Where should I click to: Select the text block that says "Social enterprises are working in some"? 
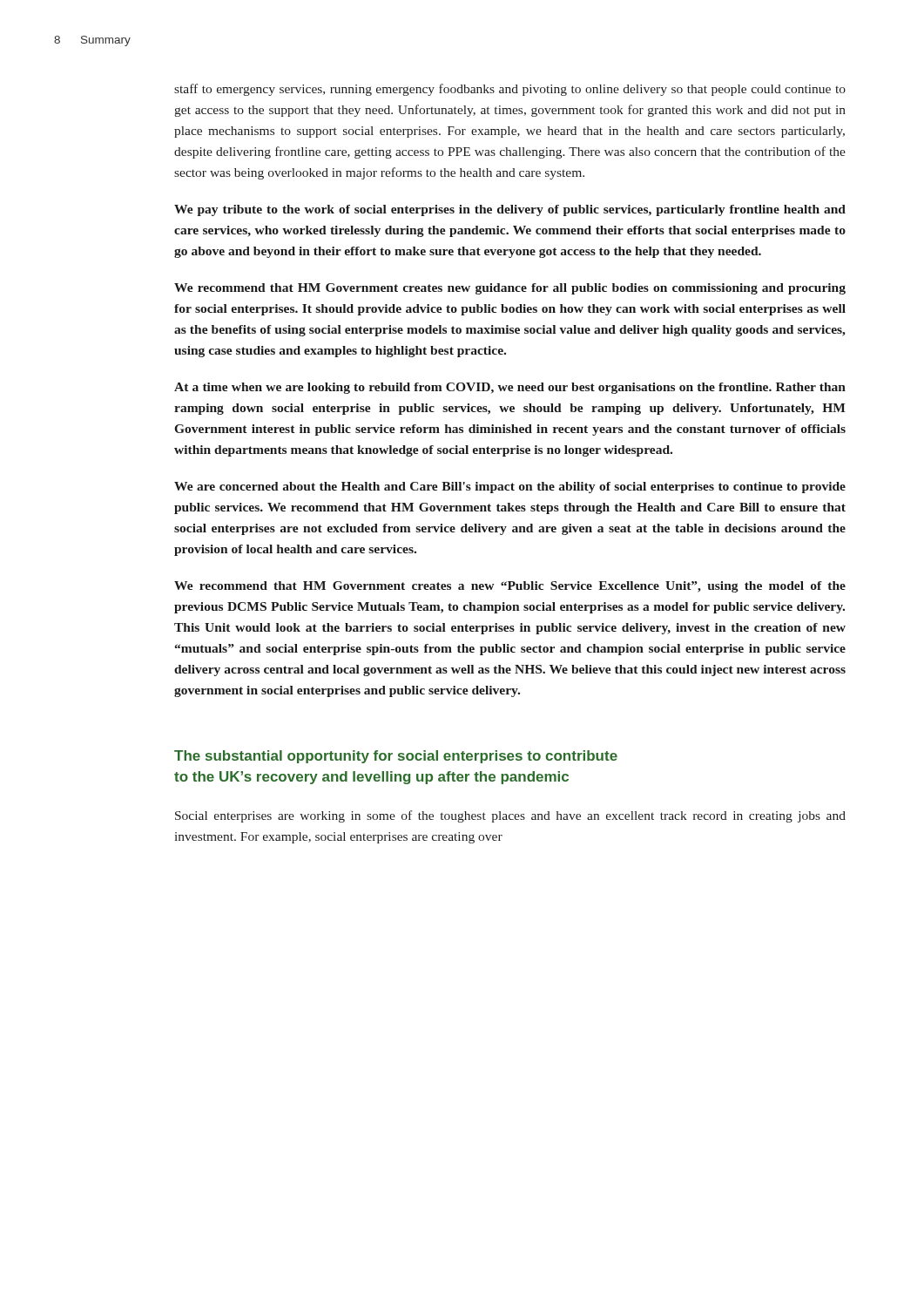[x=510, y=826]
